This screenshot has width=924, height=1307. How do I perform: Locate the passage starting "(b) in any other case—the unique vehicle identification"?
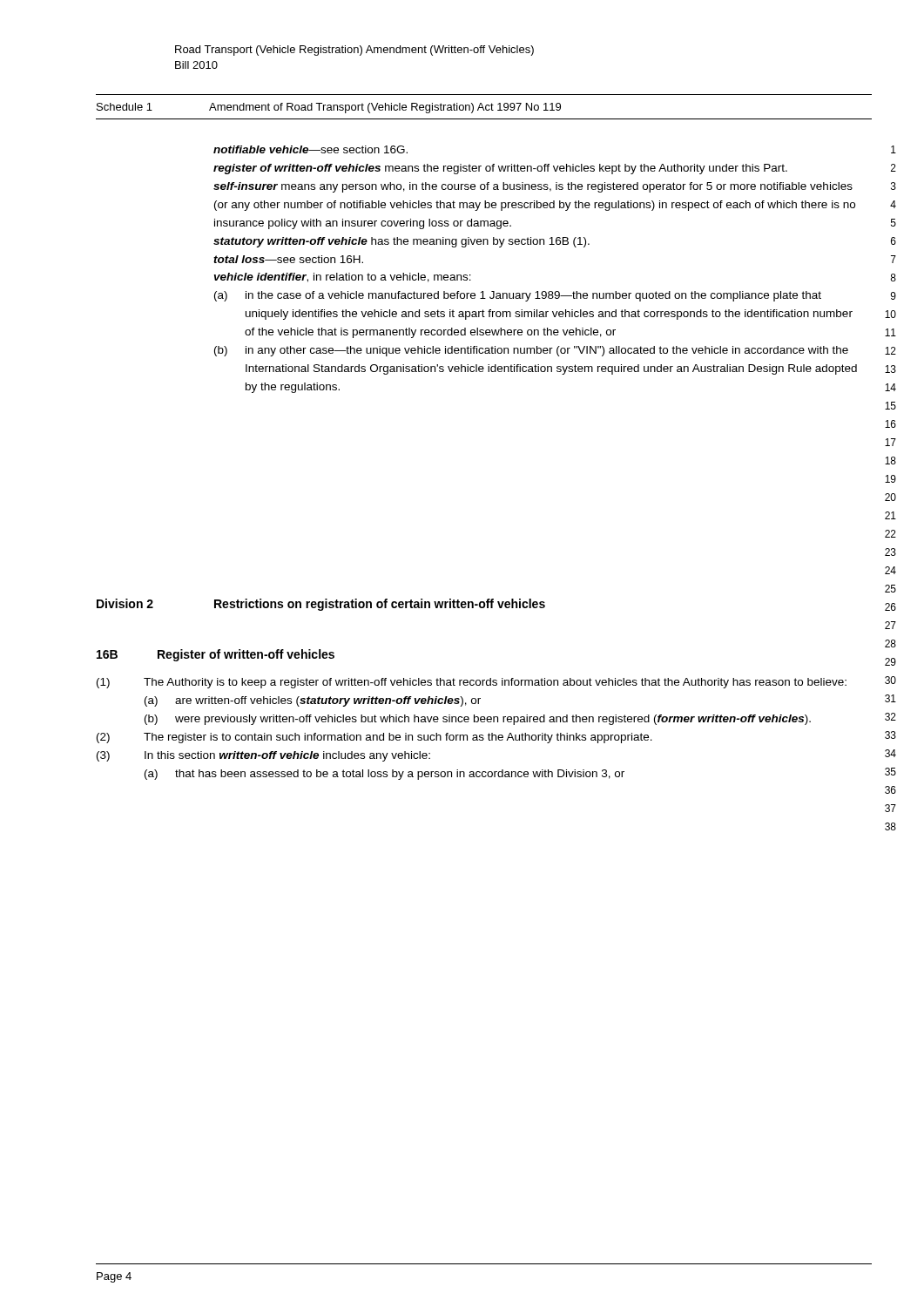[x=536, y=369]
